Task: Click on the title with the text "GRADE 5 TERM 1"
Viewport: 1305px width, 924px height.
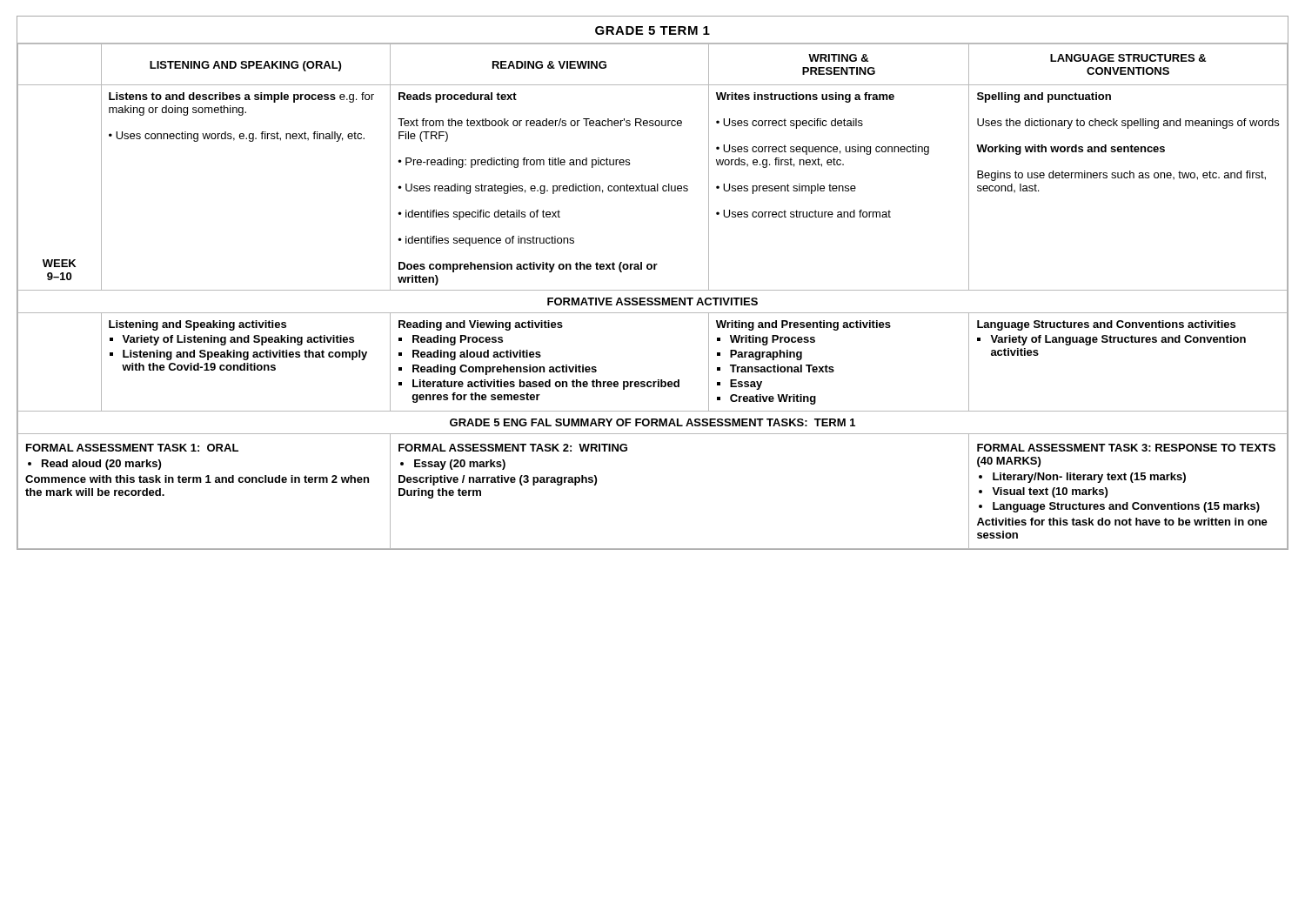Action: pyautogui.click(x=652, y=30)
